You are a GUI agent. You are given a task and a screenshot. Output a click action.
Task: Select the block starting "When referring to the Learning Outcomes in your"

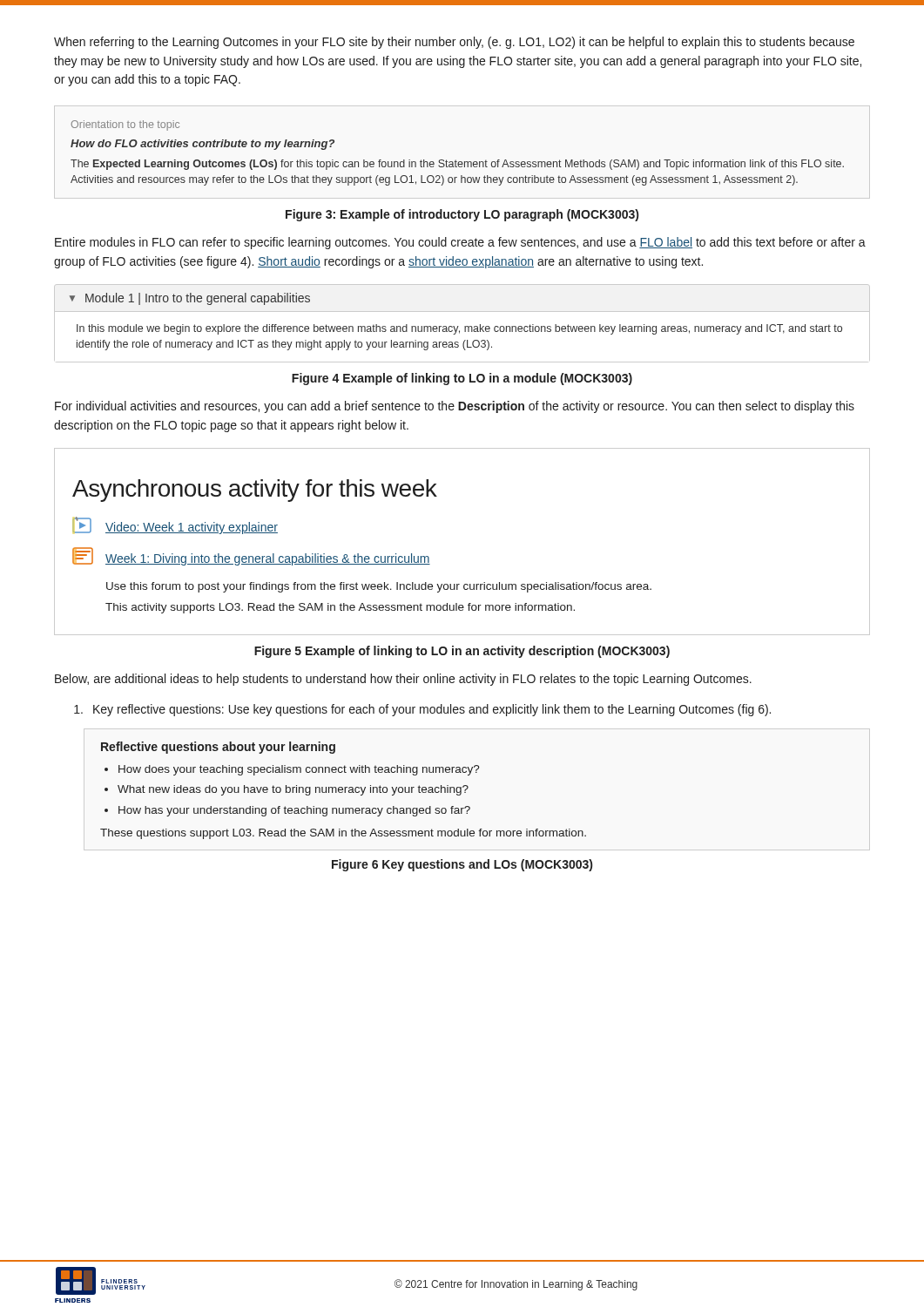click(458, 61)
